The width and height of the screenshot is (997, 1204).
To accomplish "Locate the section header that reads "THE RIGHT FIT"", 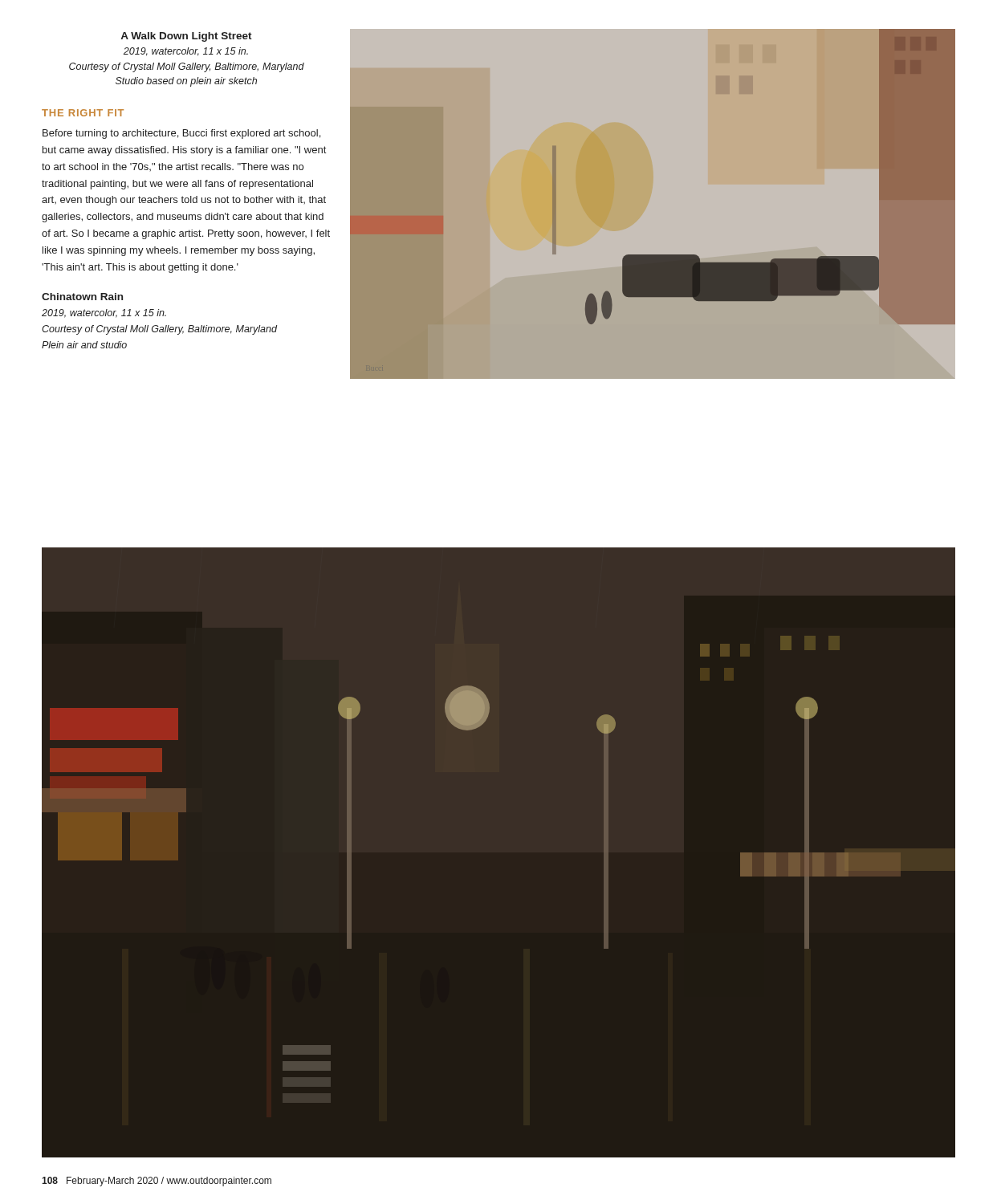I will pyautogui.click(x=83, y=113).
